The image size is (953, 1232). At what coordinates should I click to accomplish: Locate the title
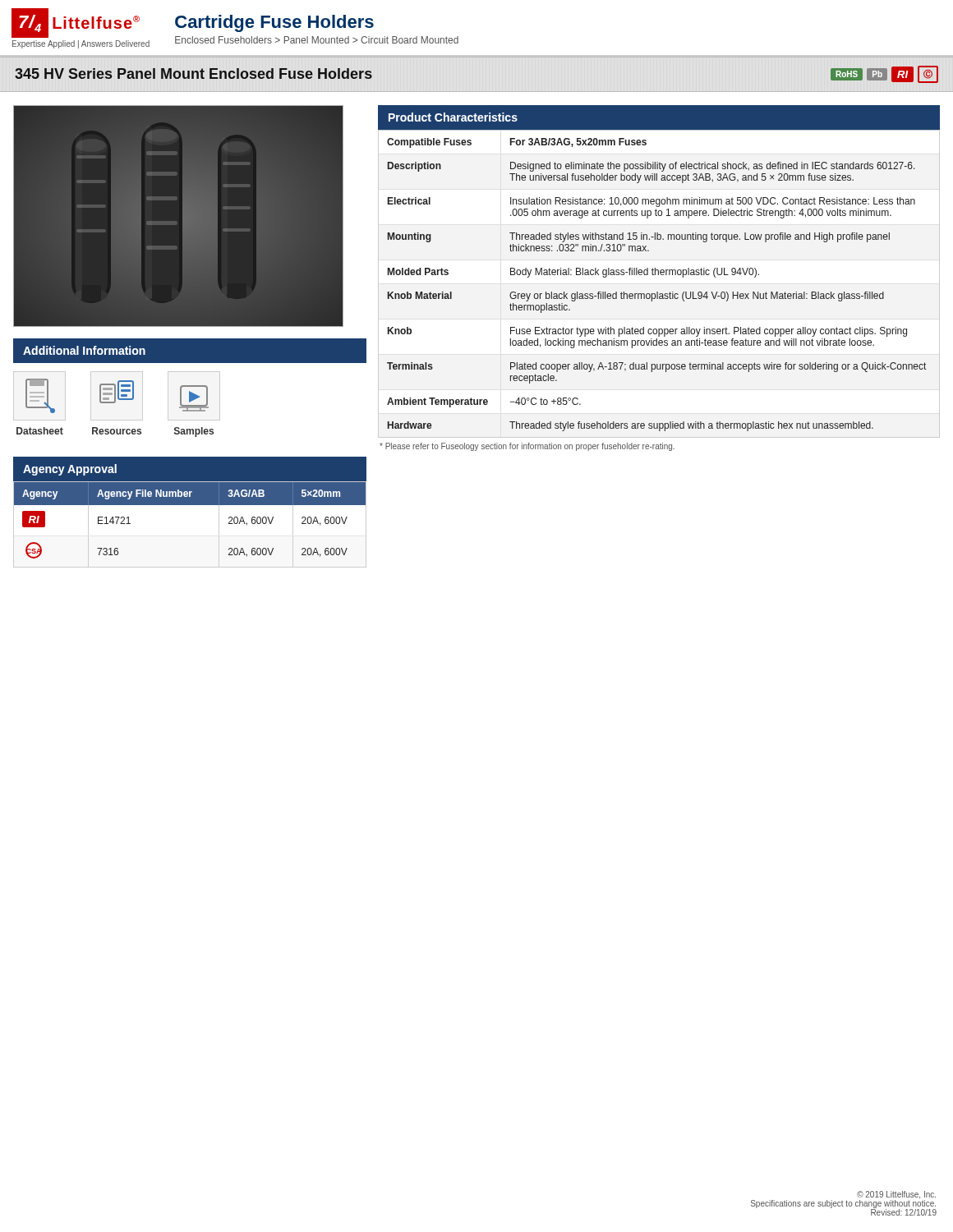pyautogui.click(x=476, y=75)
